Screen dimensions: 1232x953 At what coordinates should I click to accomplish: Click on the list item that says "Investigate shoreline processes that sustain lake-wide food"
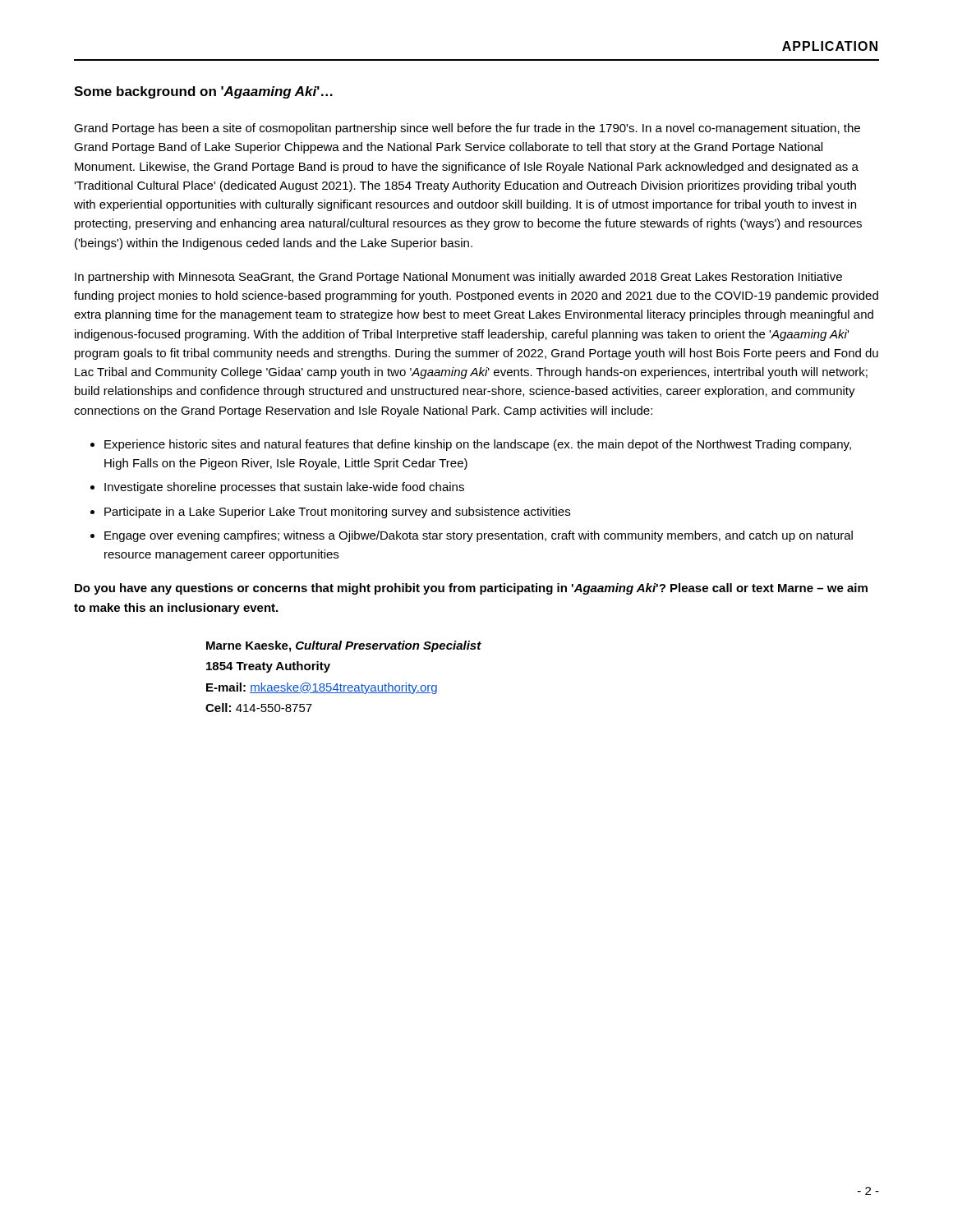(x=284, y=487)
